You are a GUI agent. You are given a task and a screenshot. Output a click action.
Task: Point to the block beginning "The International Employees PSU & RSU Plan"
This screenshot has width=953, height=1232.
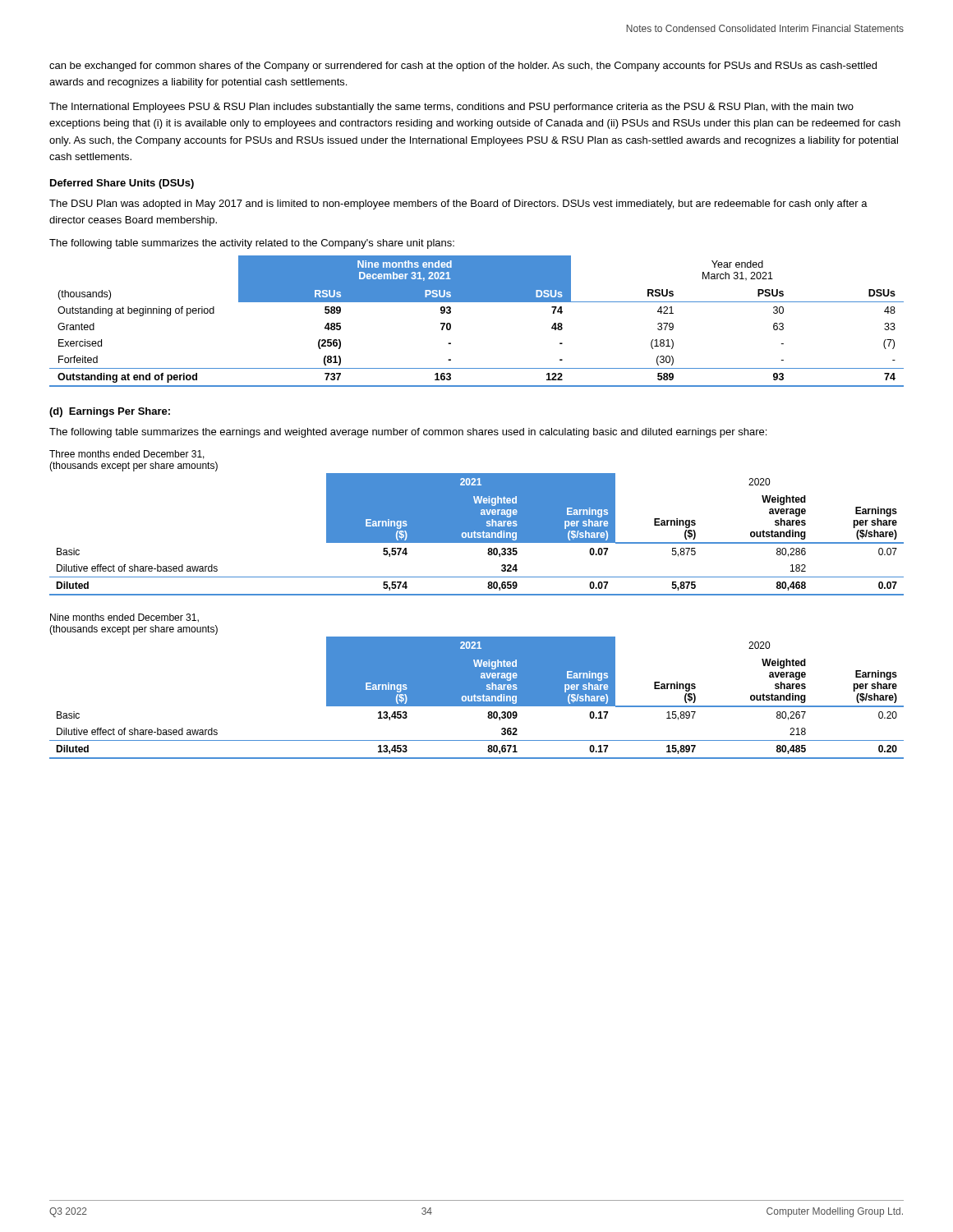pyautogui.click(x=475, y=131)
